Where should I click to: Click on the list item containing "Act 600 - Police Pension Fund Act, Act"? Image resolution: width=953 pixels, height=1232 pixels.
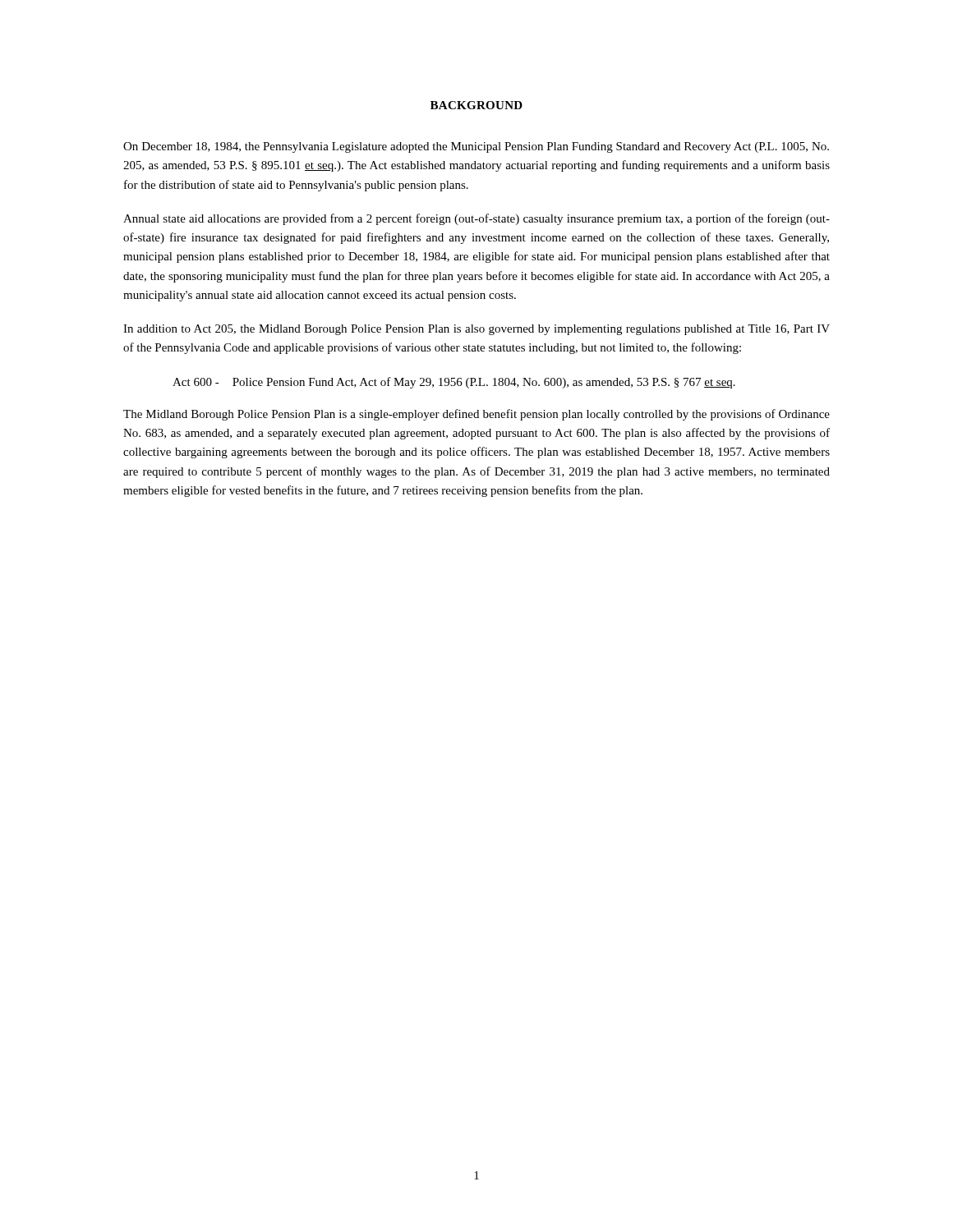[x=454, y=382]
